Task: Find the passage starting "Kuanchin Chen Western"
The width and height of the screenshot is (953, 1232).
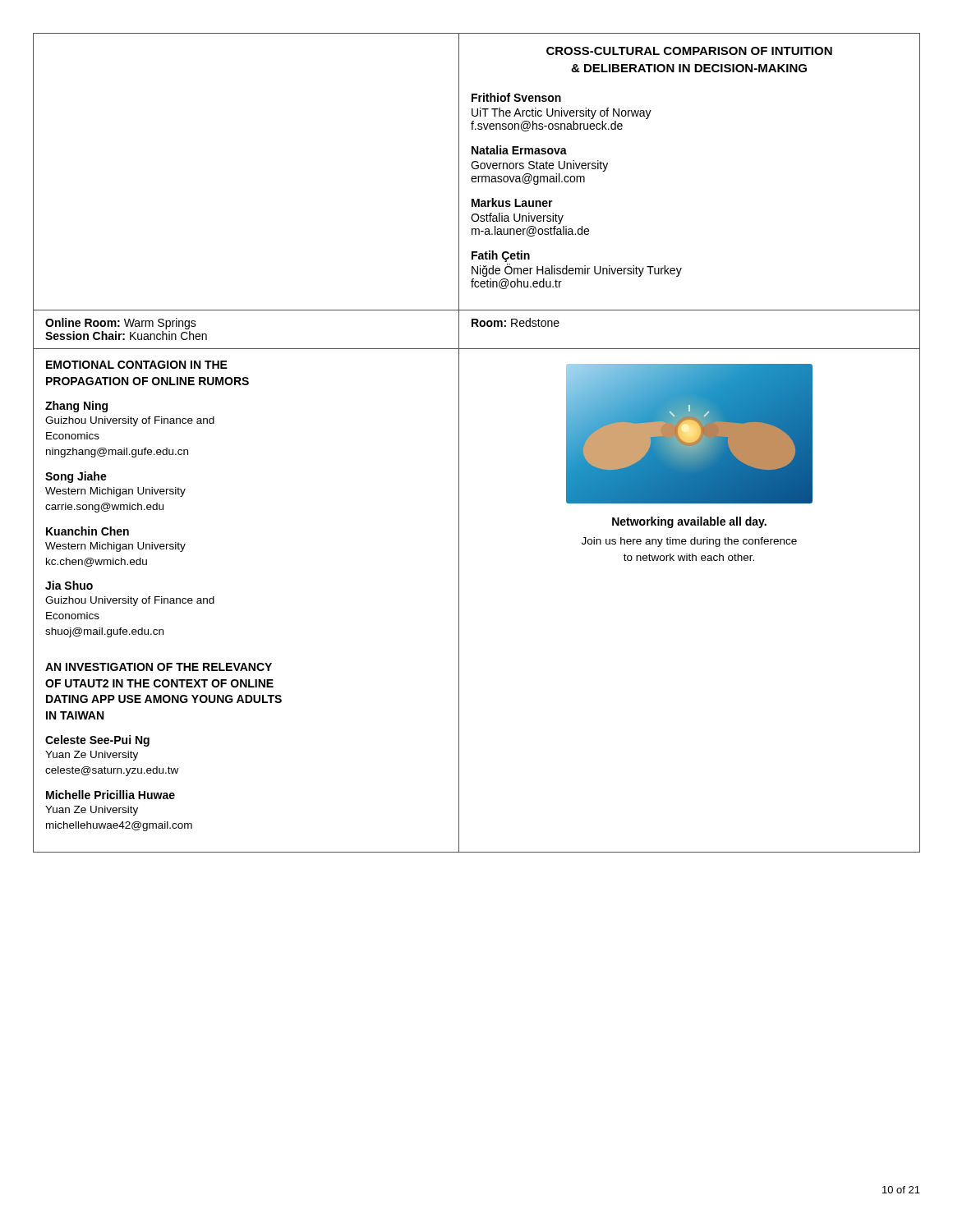Action: pos(87,531)
